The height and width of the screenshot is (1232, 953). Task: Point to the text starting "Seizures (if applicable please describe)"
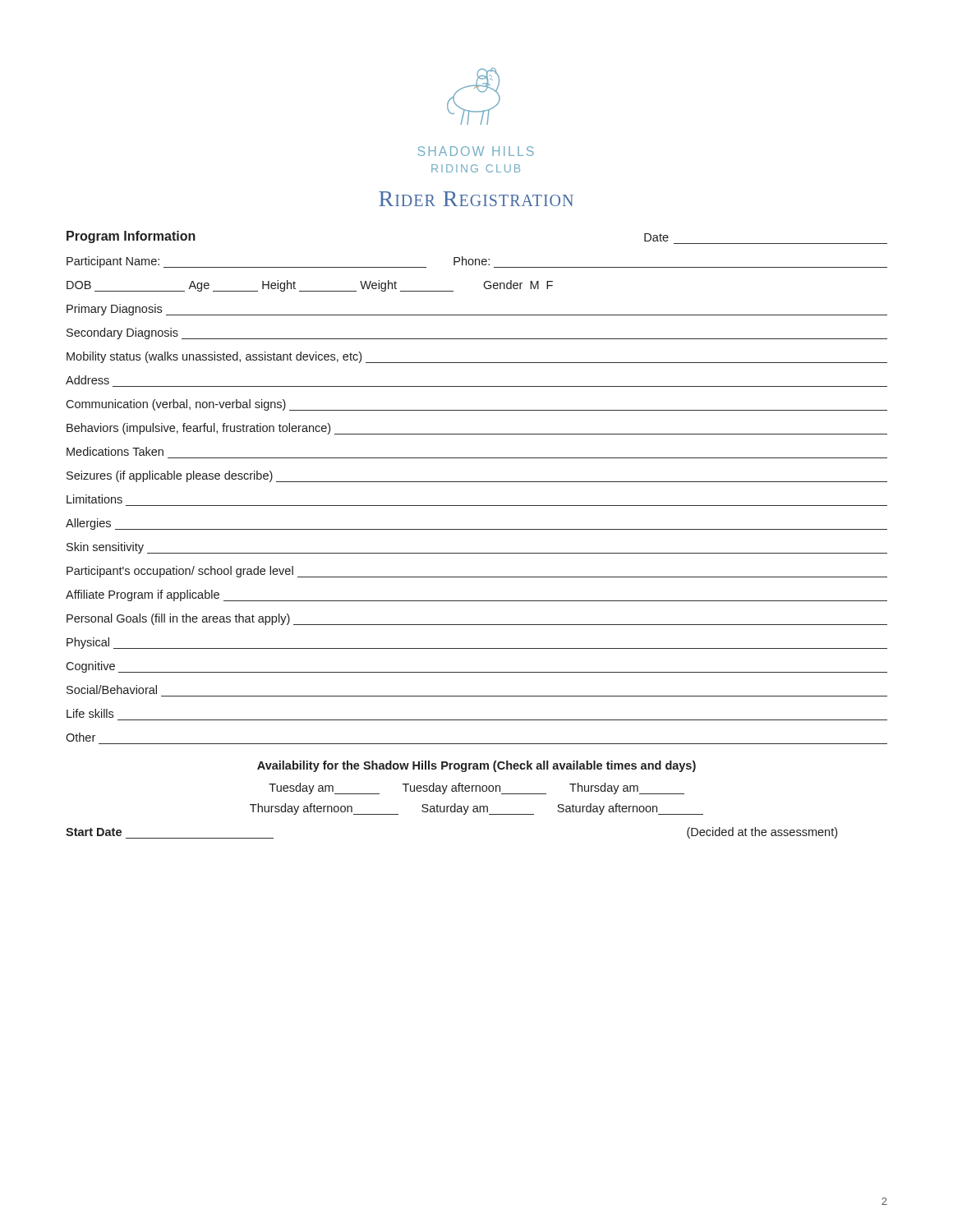point(476,474)
